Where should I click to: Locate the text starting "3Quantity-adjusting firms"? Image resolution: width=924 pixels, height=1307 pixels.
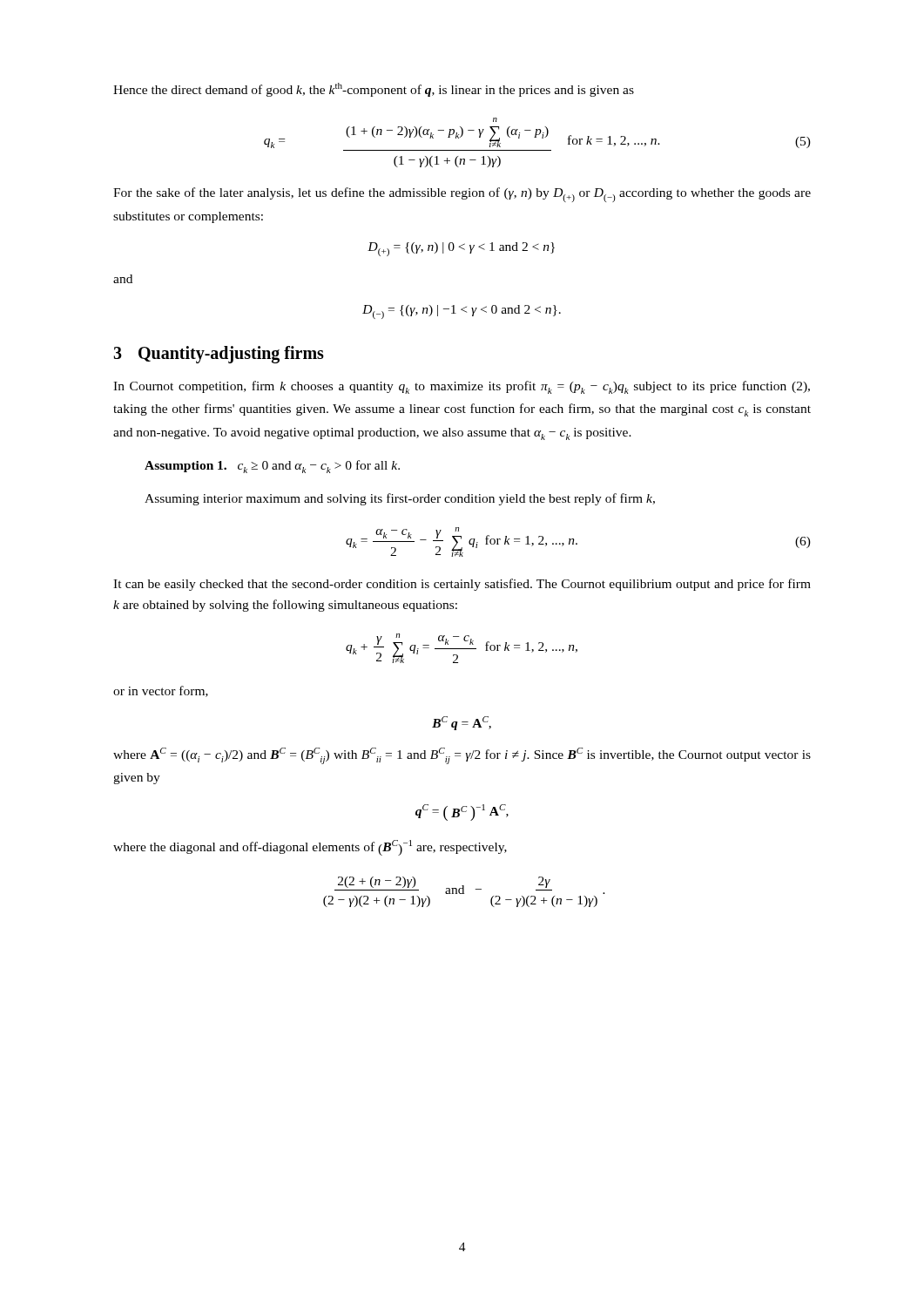(x=219, y=355)
